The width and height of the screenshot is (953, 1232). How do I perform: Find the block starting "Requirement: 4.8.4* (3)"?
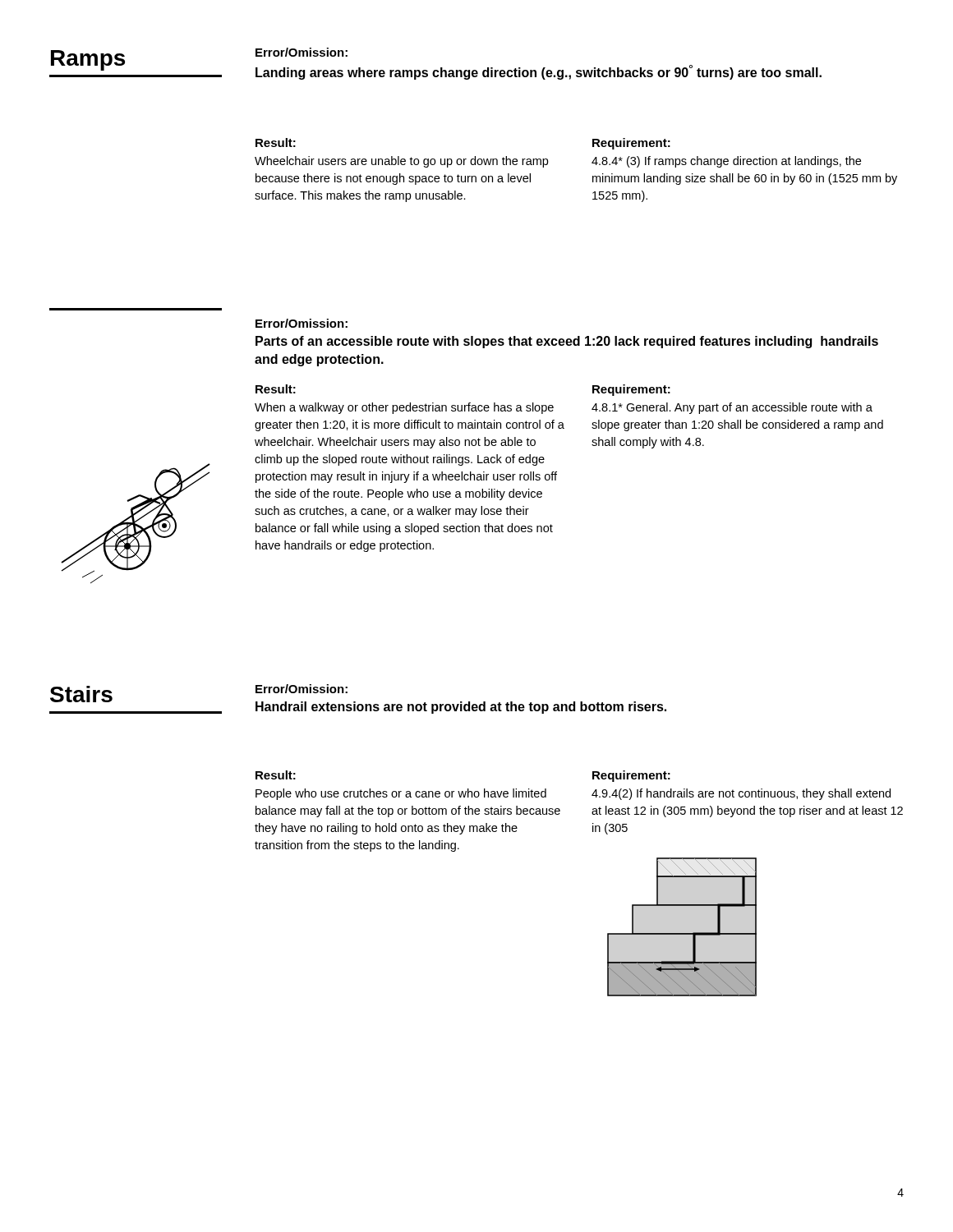coord(748,170)
